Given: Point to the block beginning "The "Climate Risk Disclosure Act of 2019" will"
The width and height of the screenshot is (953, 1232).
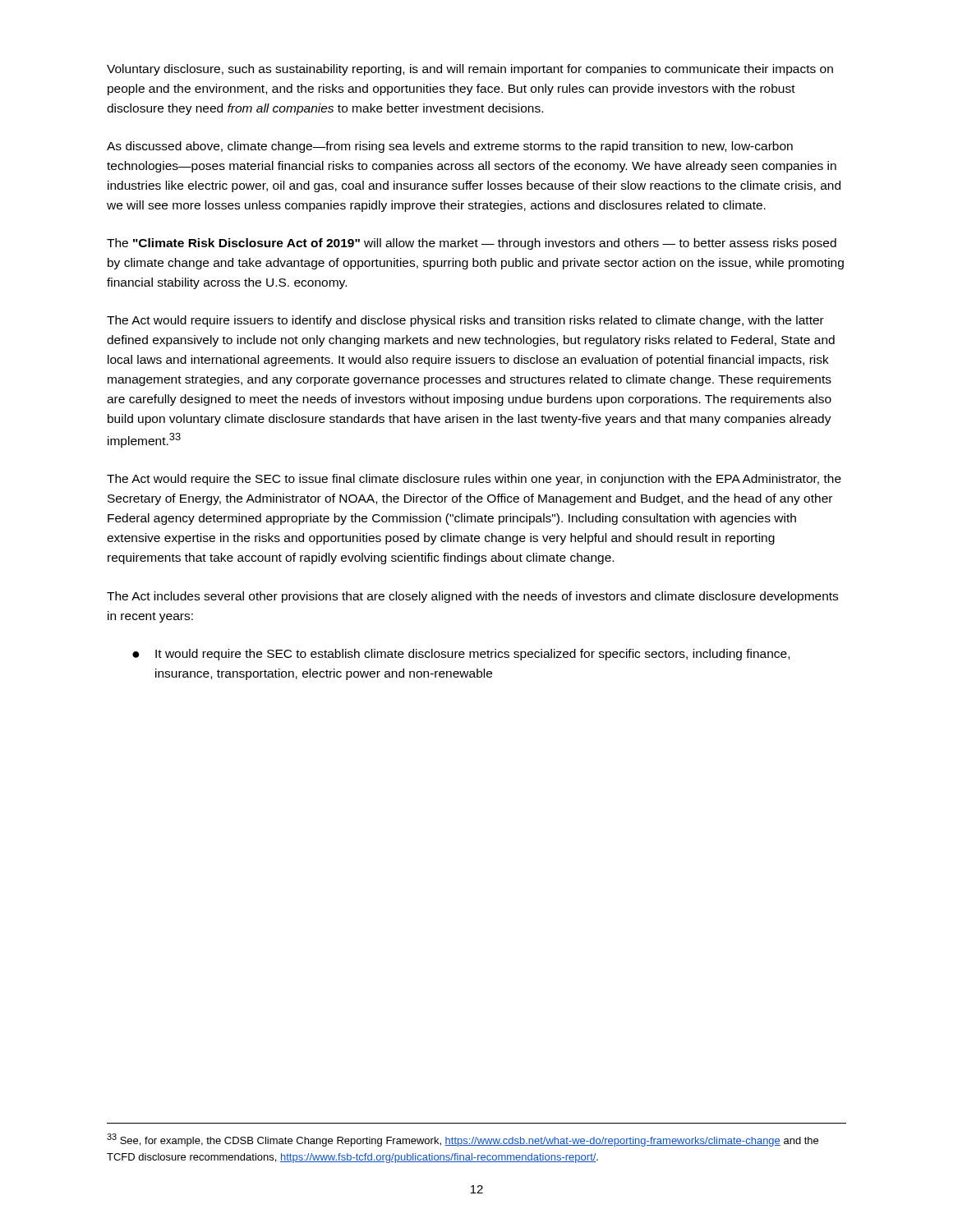Looking at the screenshot, I should 476,263.
